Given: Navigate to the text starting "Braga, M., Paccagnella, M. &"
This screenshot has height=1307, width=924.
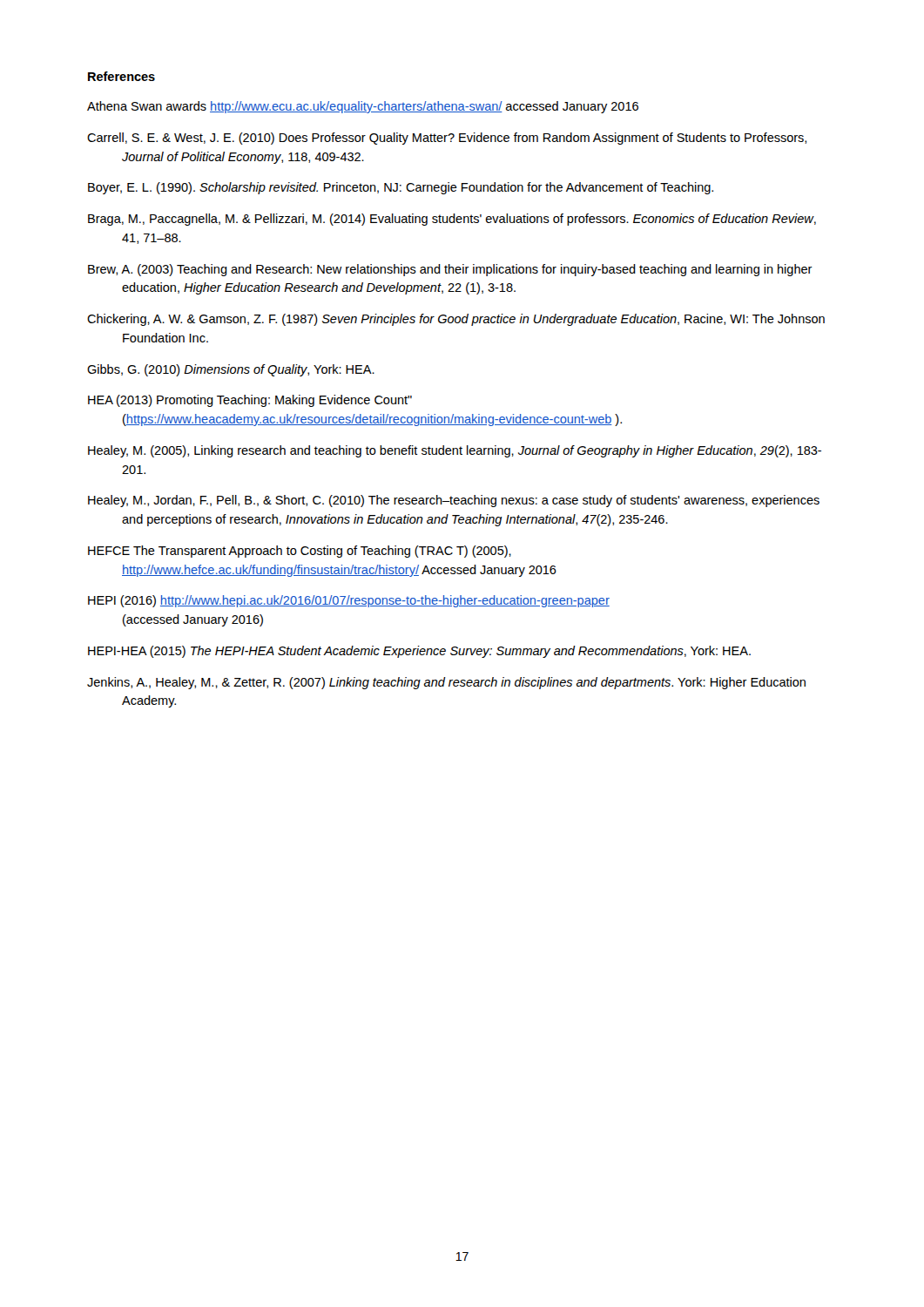Looking at the screenshot, I should pos(452,228).
